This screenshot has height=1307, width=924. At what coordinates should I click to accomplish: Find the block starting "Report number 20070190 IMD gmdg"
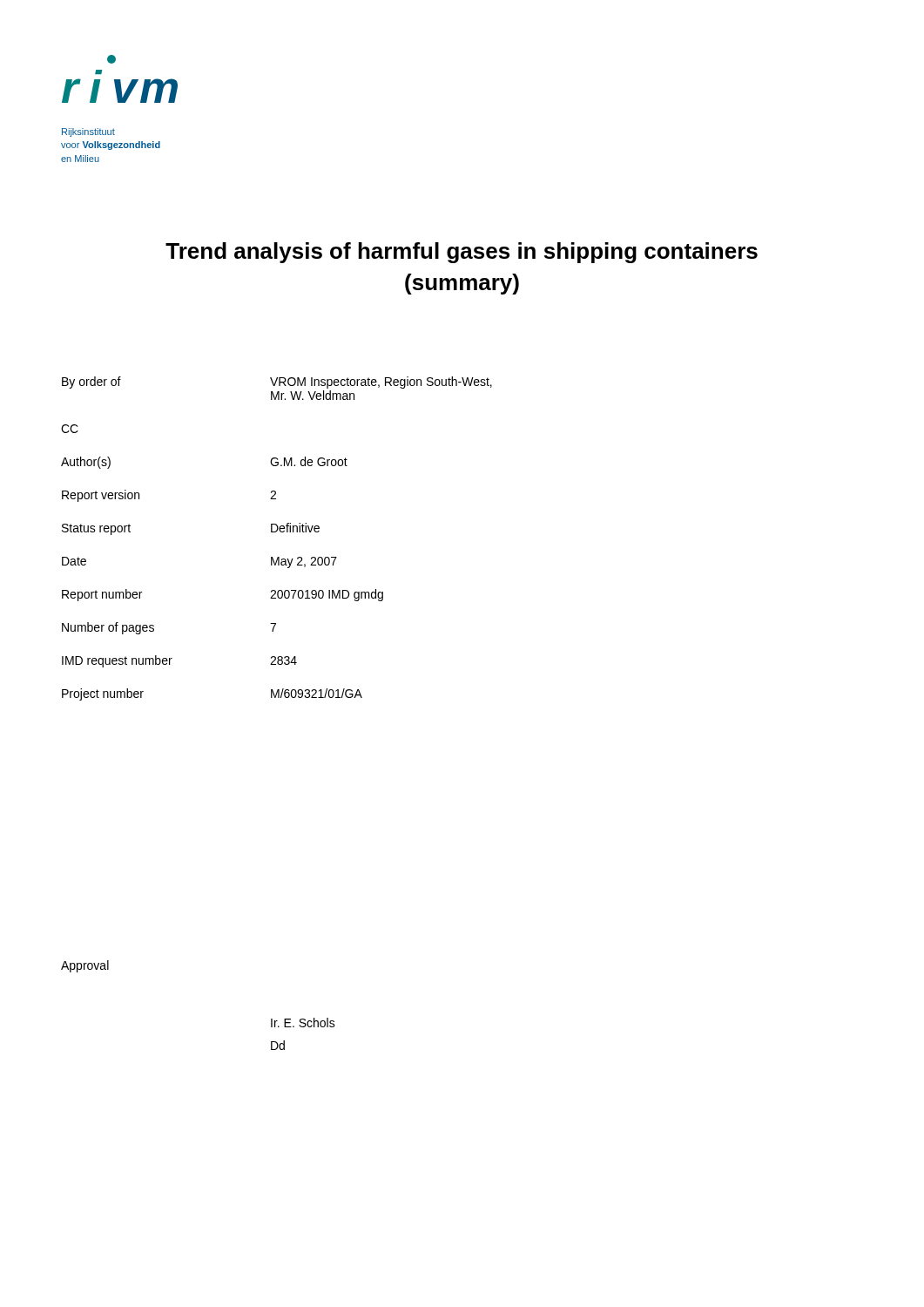103,595
